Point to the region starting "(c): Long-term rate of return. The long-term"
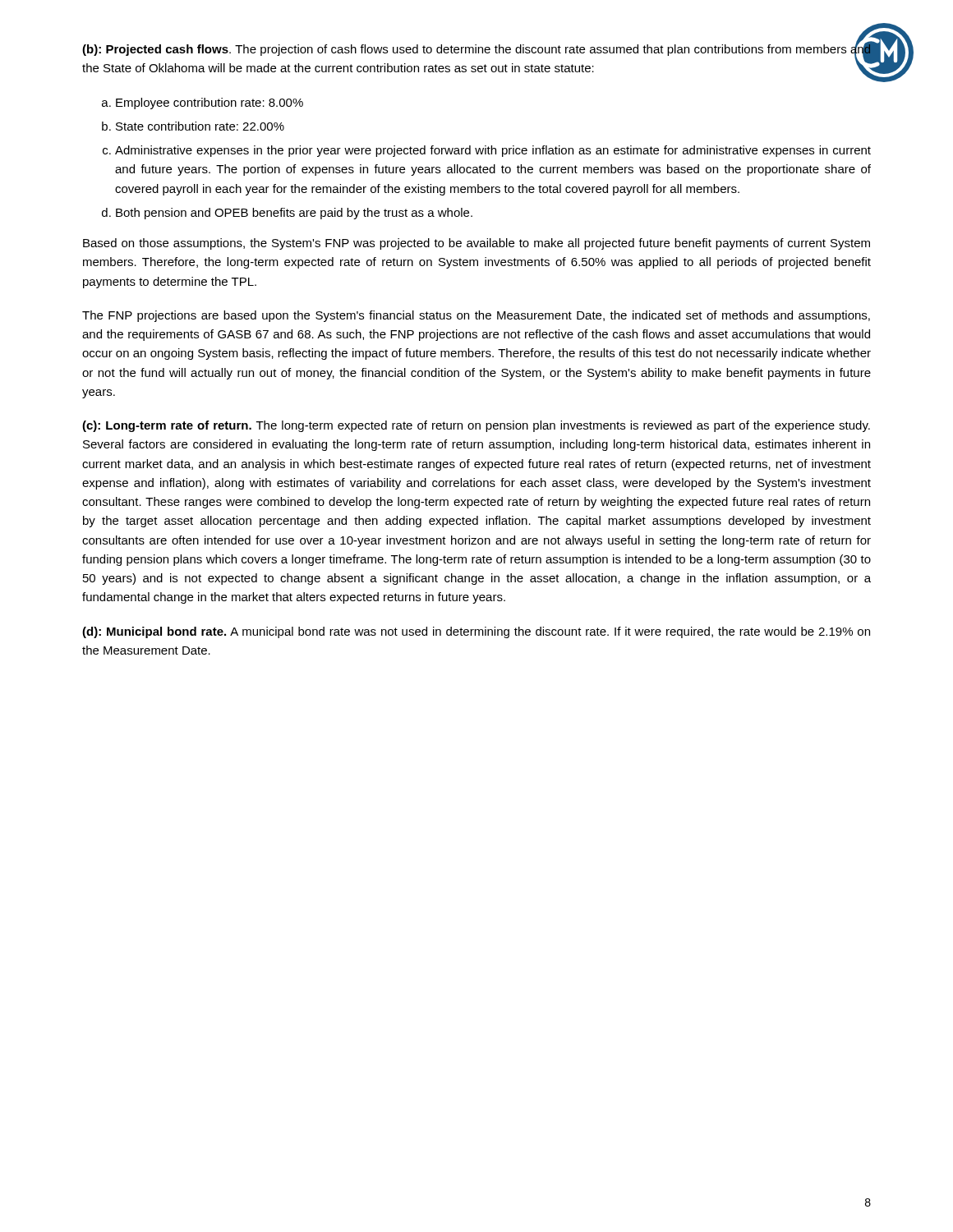The image size is (953, 1232). tap(476, 511)
